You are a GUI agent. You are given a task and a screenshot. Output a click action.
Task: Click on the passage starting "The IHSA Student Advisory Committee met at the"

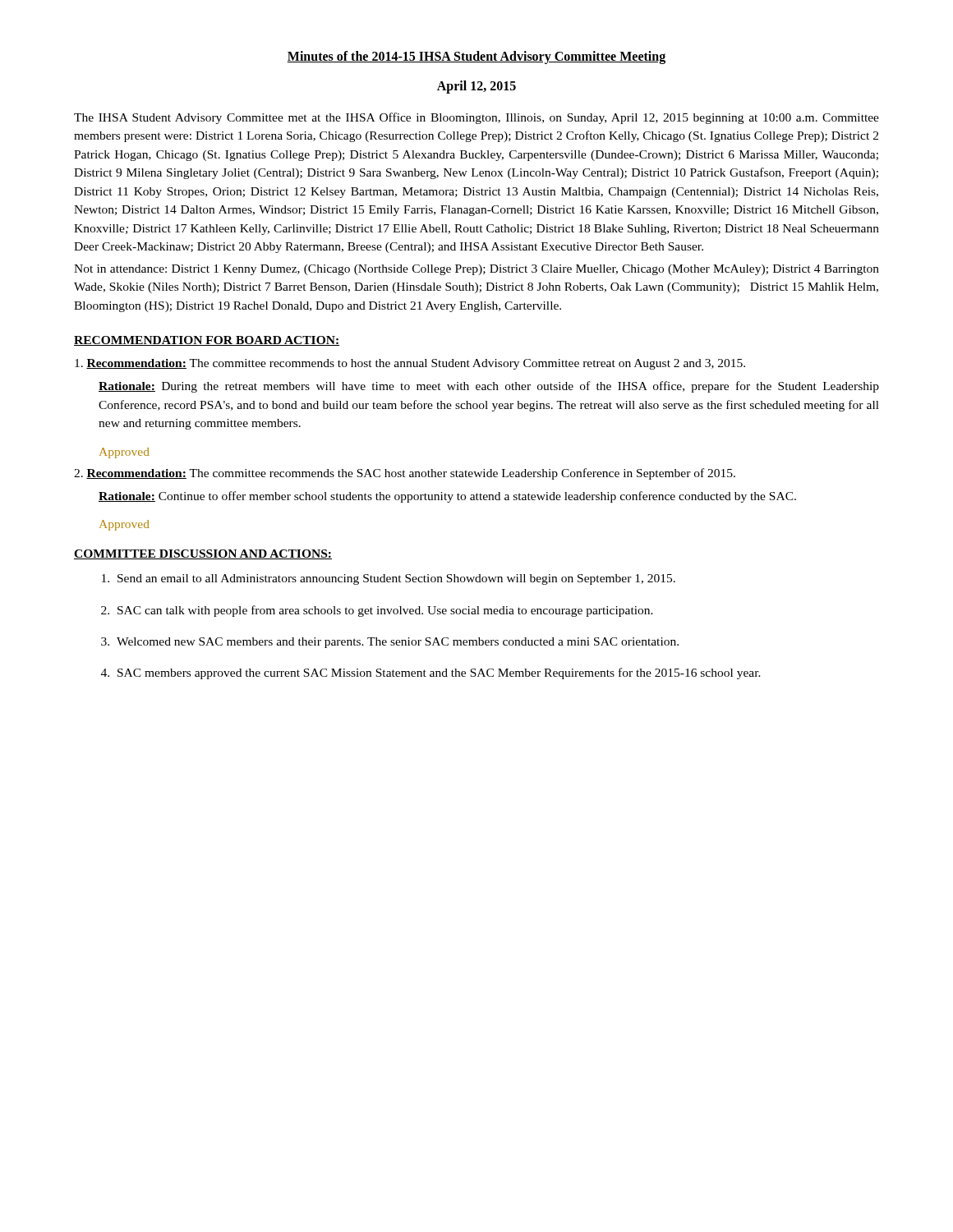click(476, 182)
